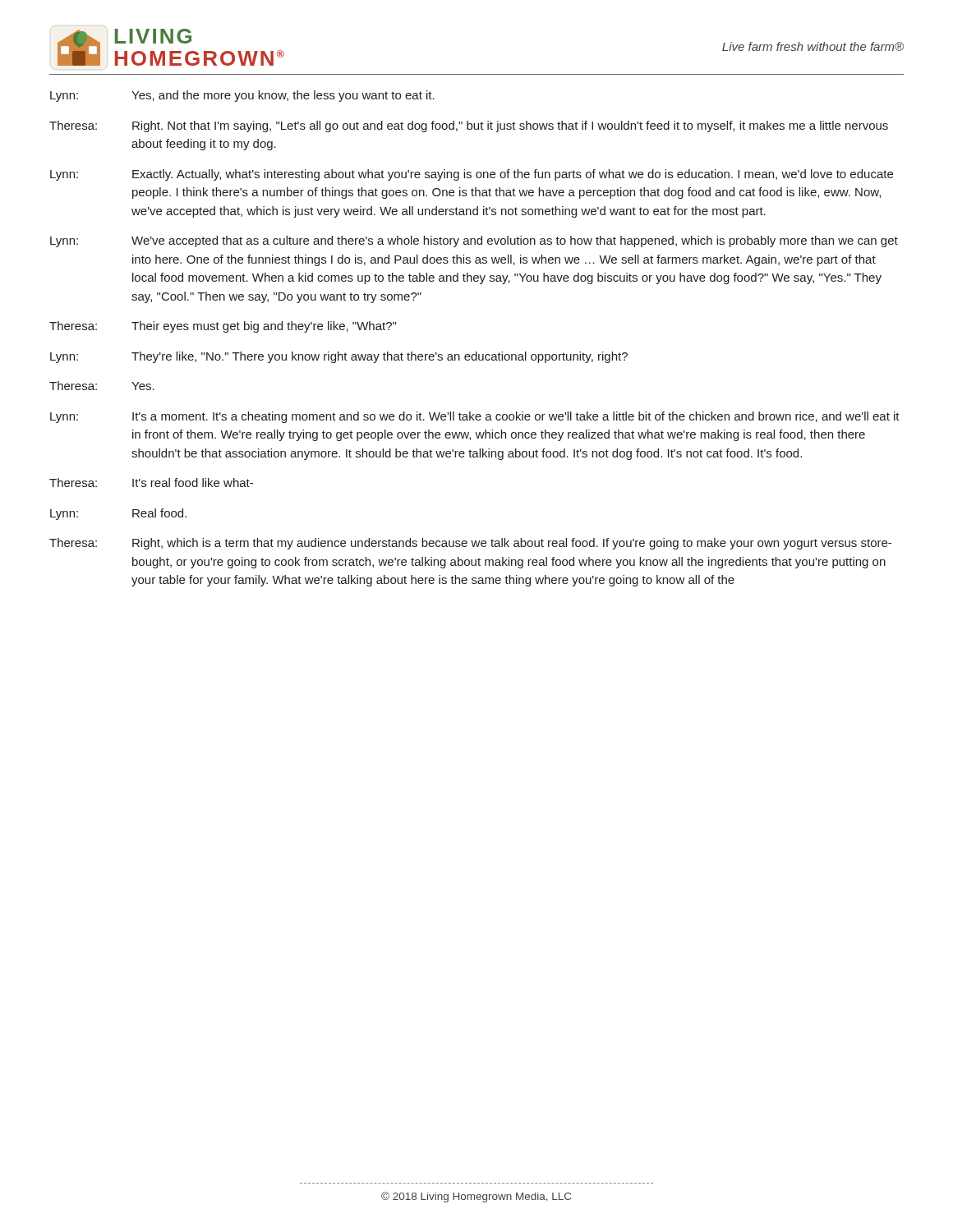Click the passage that begins "Lynn: They're like,"
The height and width of the screenshot is (1232, 953).
click(x=476, y=356)
